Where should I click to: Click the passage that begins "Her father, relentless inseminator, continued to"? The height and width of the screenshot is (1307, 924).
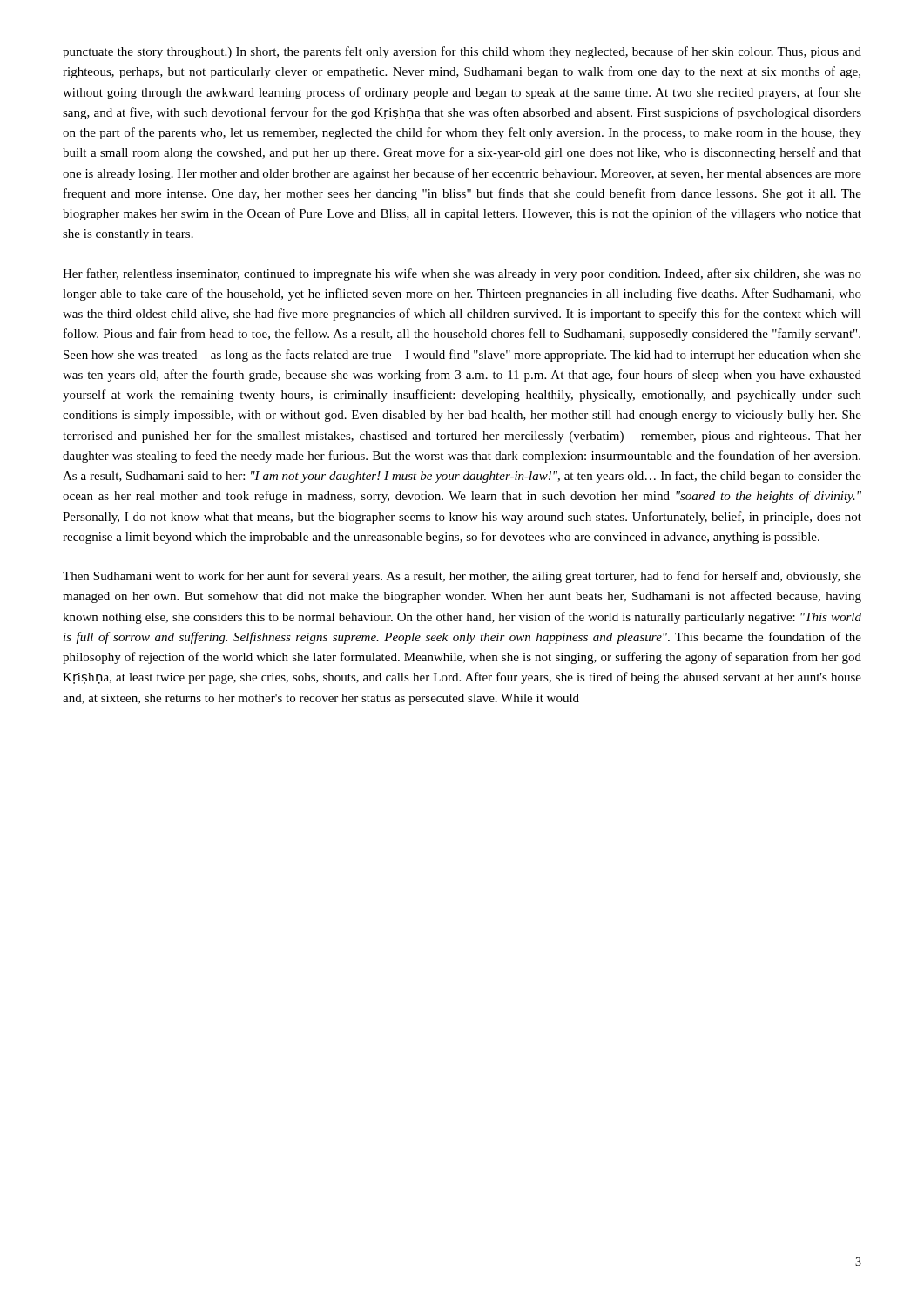(462, 405)
